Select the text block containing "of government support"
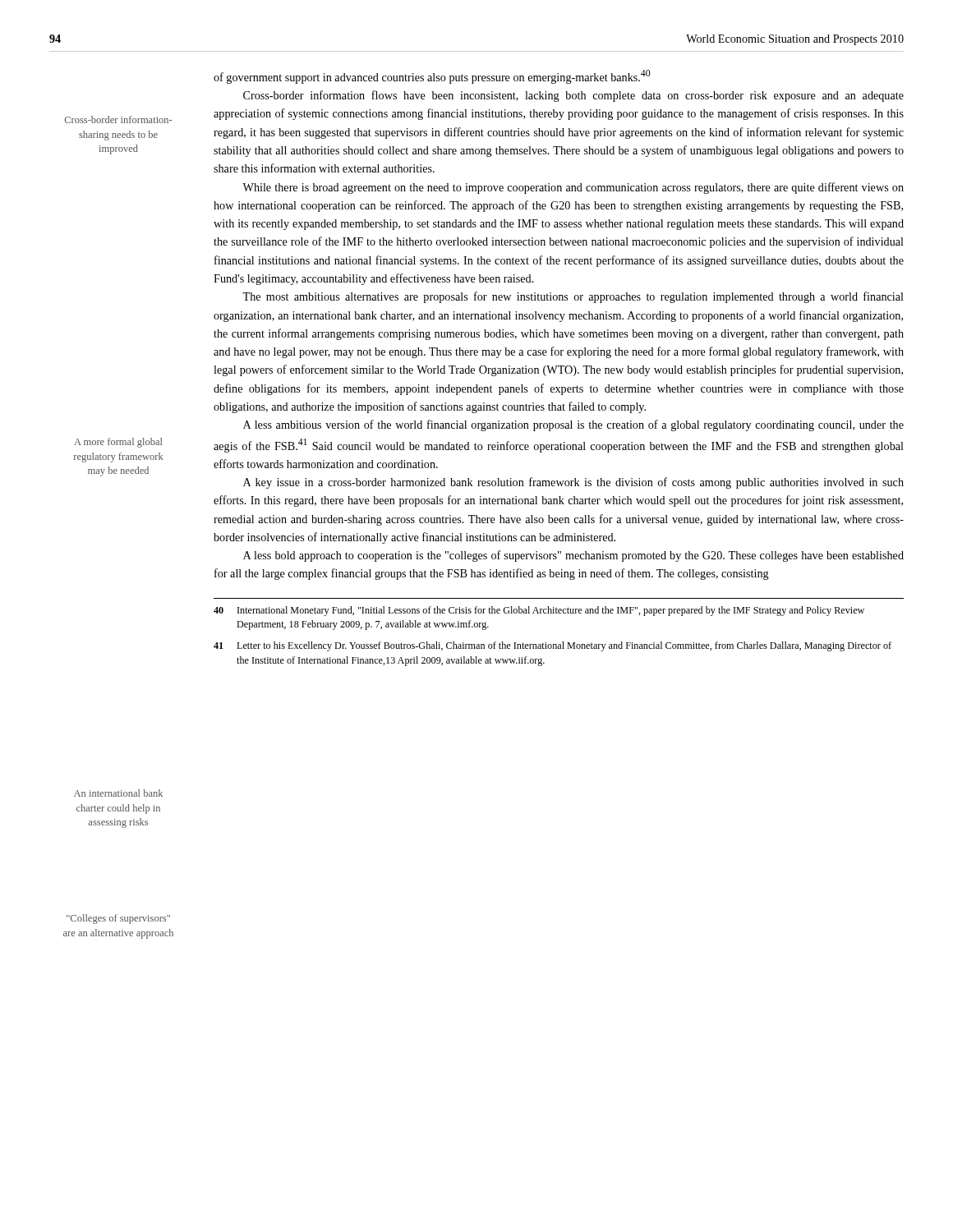The height and width of the screenshot is (1232, 953). [559, 76]
